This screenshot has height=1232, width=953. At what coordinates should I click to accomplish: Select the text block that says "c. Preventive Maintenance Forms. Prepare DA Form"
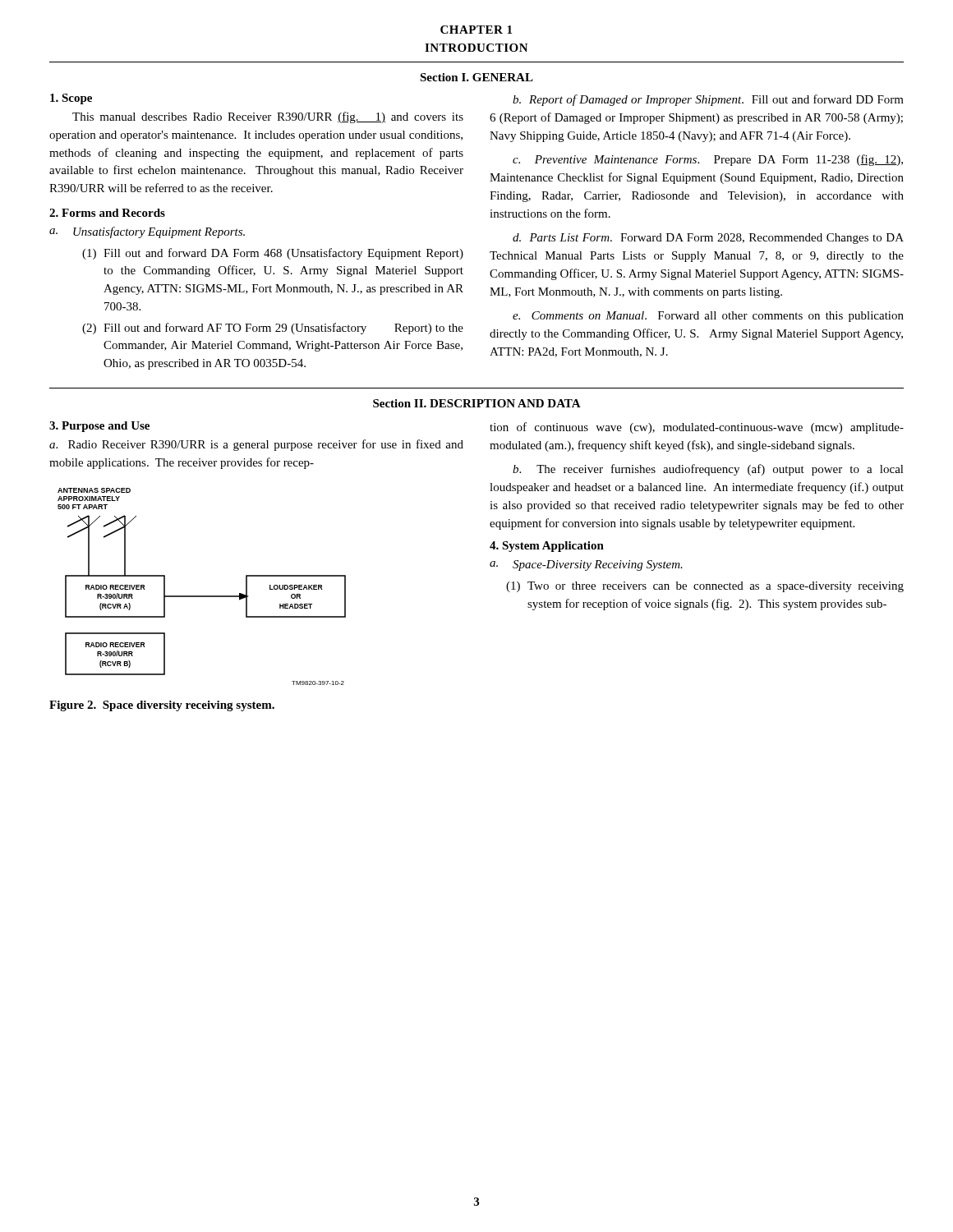697,187
